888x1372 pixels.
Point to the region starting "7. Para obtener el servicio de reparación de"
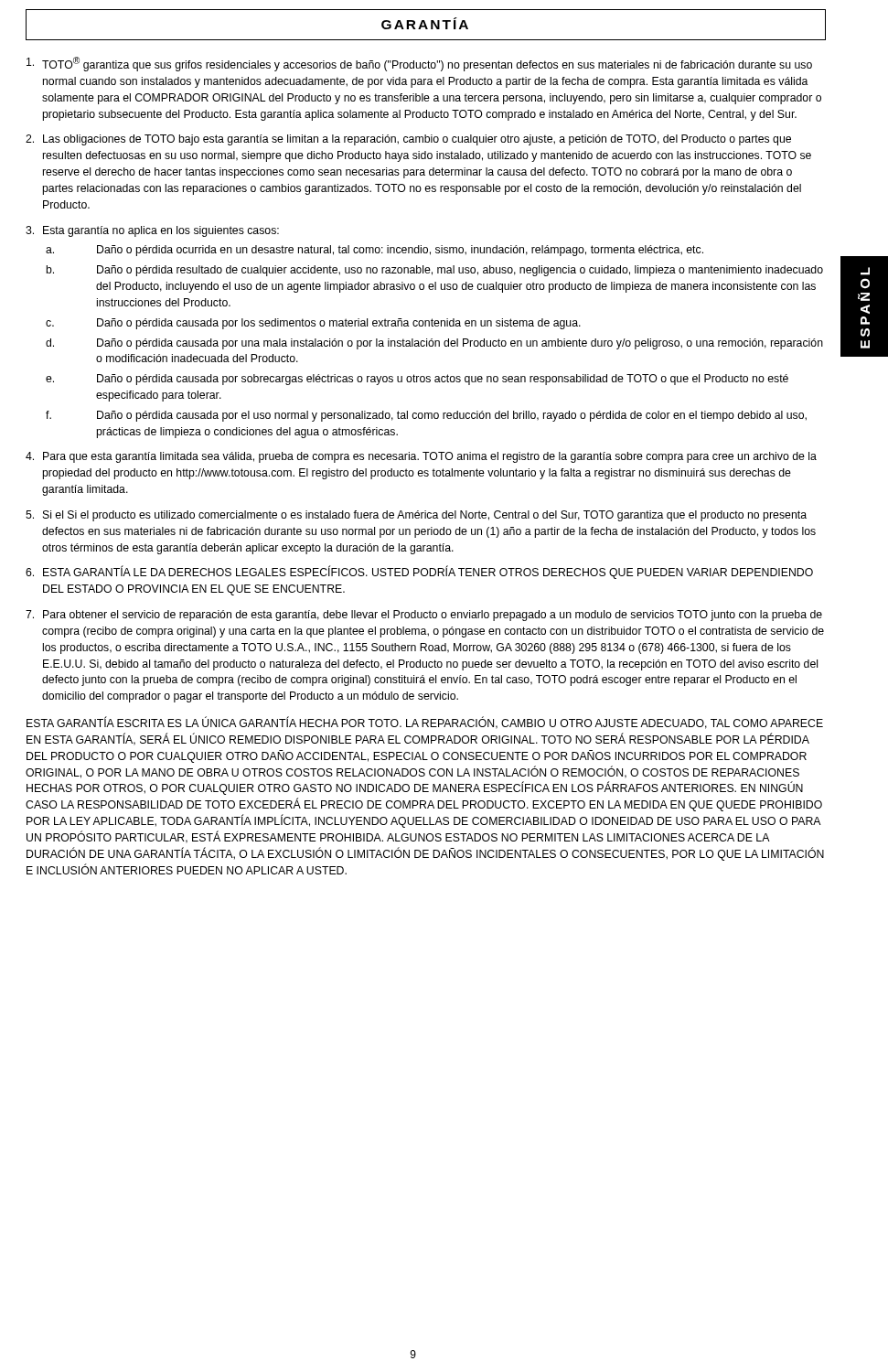(x=426, y=656)
